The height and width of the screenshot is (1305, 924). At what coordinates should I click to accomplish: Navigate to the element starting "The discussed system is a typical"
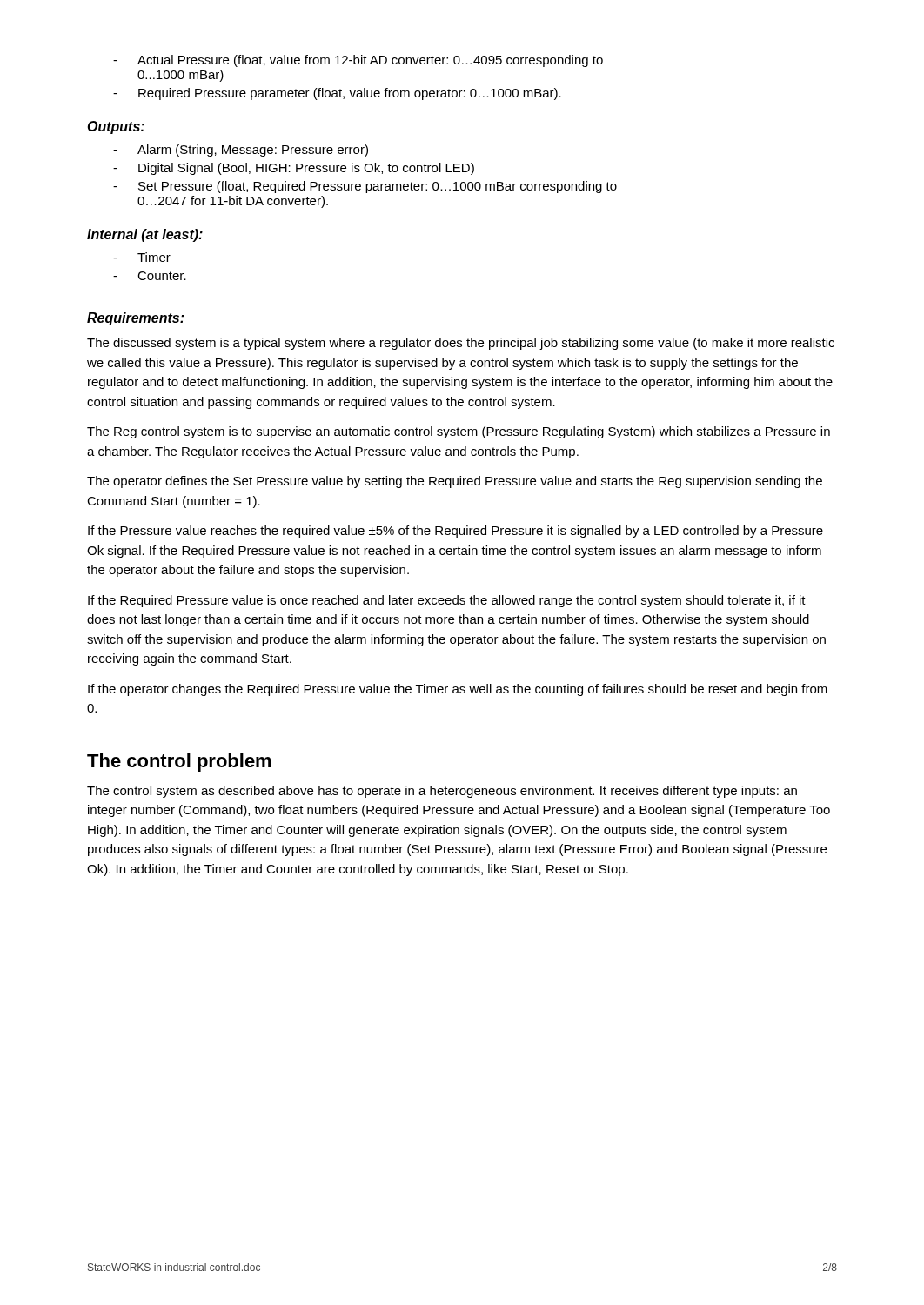click(x=462, y=372)
